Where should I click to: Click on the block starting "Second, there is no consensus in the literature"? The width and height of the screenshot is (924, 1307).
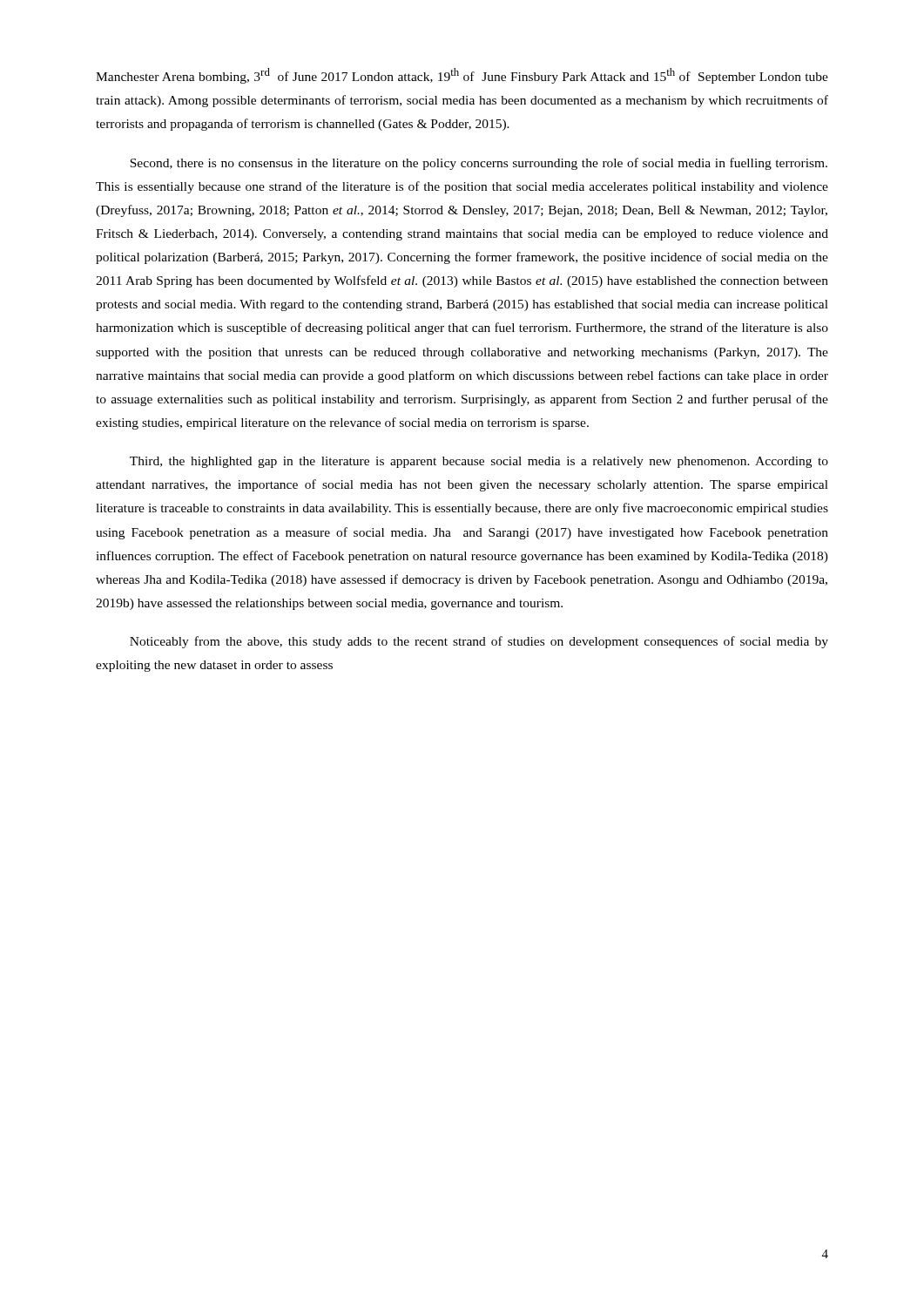tap(462, 292)
